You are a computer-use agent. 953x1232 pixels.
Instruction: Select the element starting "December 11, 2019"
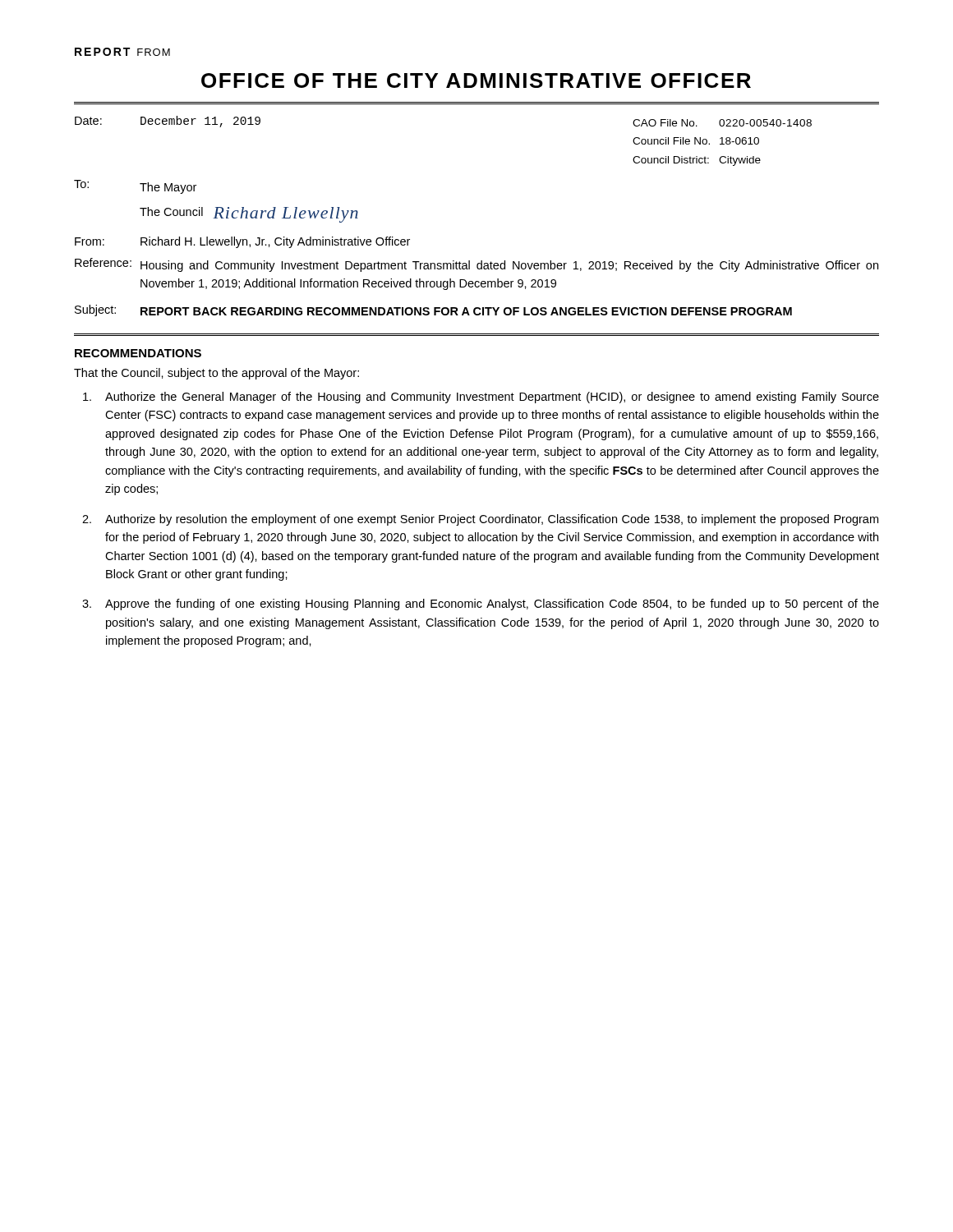(200, 122)
